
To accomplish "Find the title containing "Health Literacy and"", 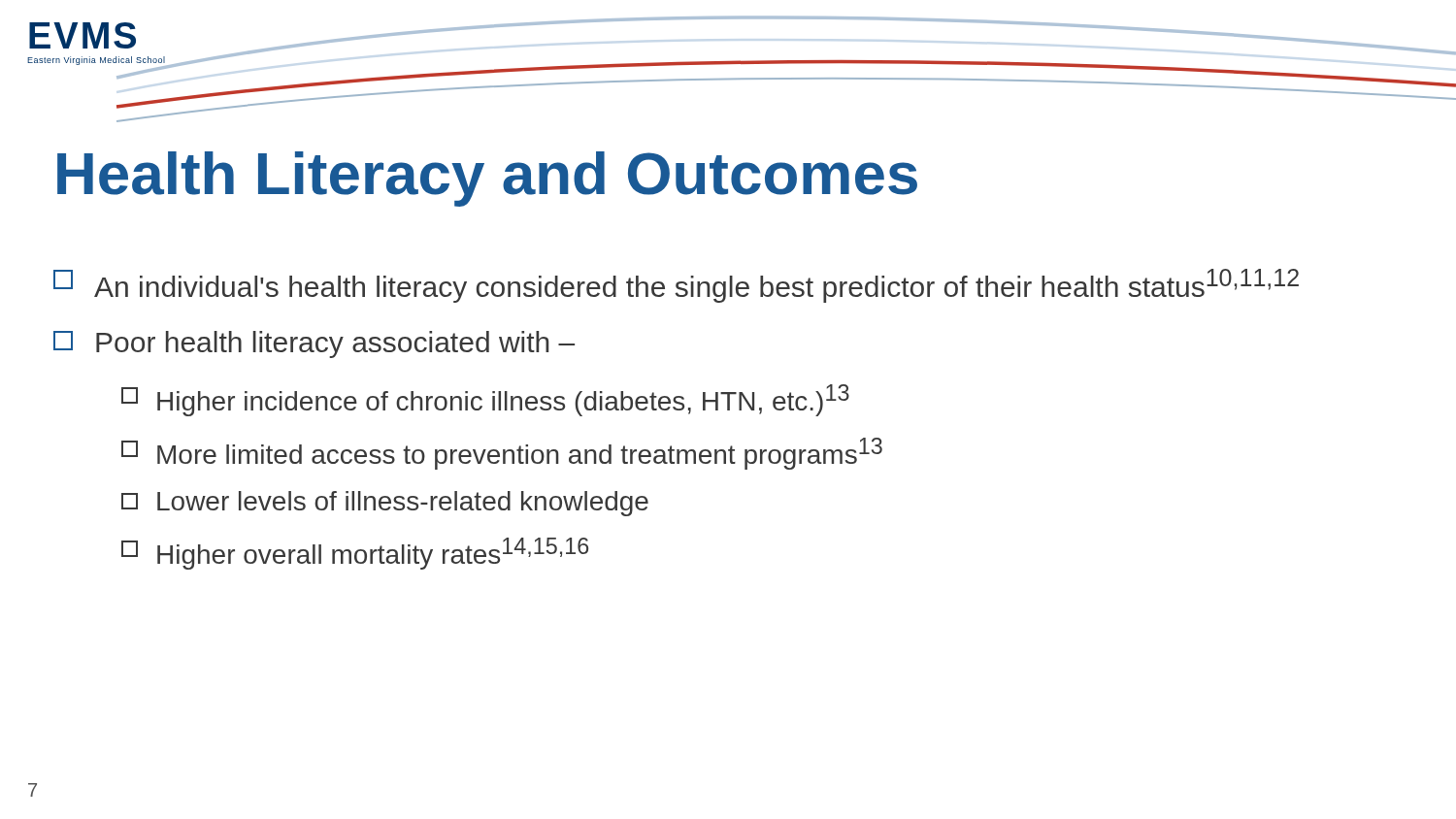I will [x=728, y=174].
